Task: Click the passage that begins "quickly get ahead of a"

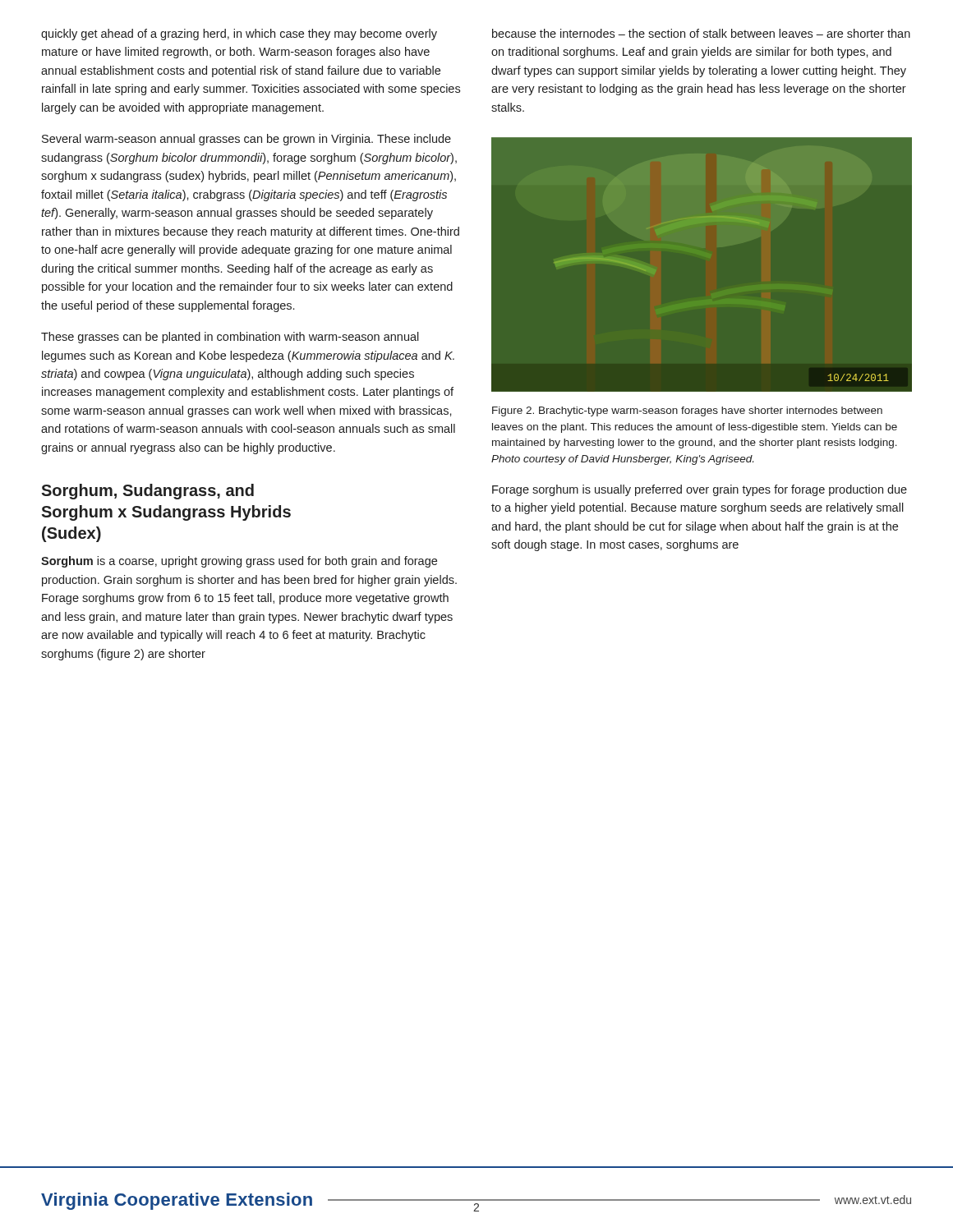Action: click(251, 71)
